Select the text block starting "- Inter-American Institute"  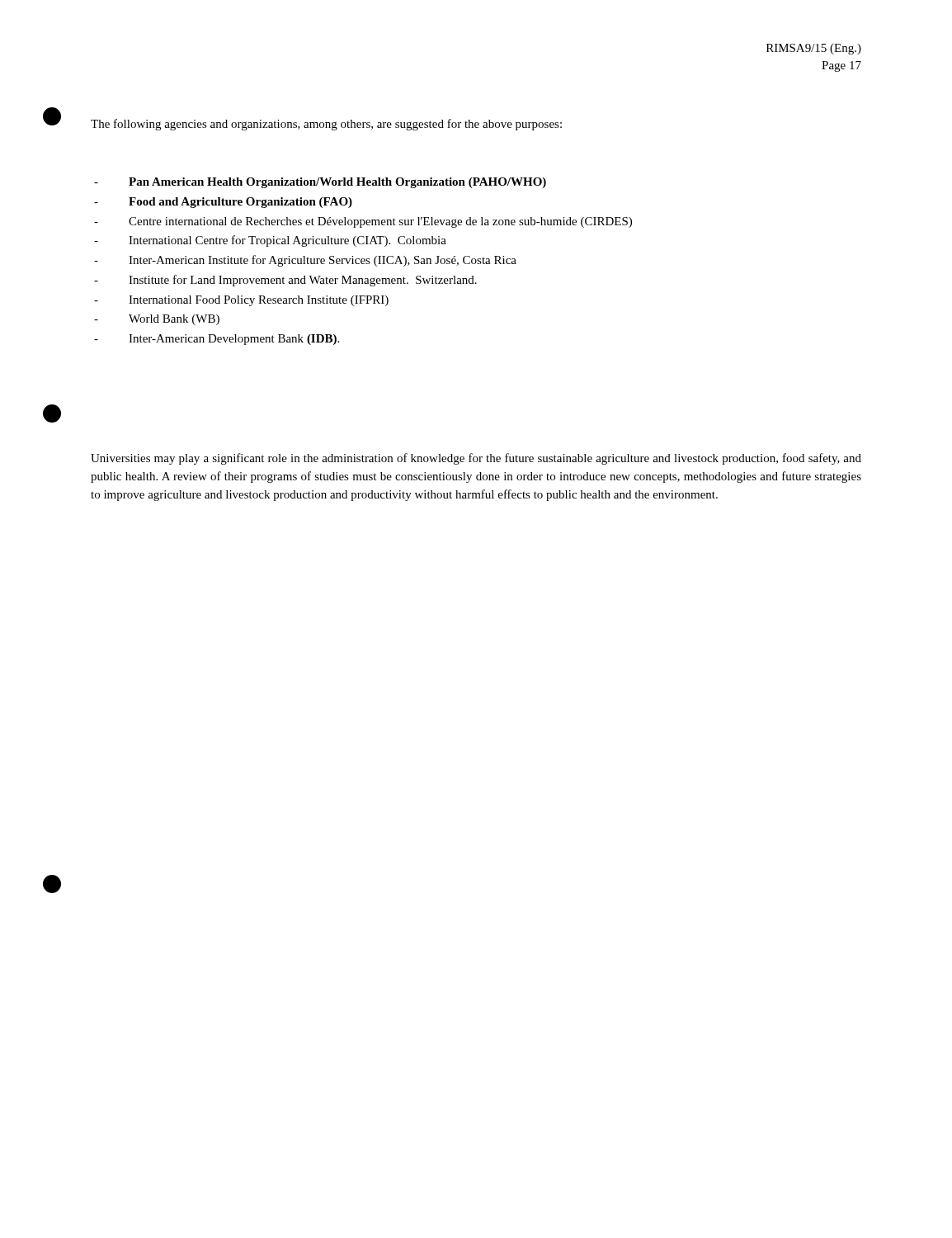coord(476,261)
